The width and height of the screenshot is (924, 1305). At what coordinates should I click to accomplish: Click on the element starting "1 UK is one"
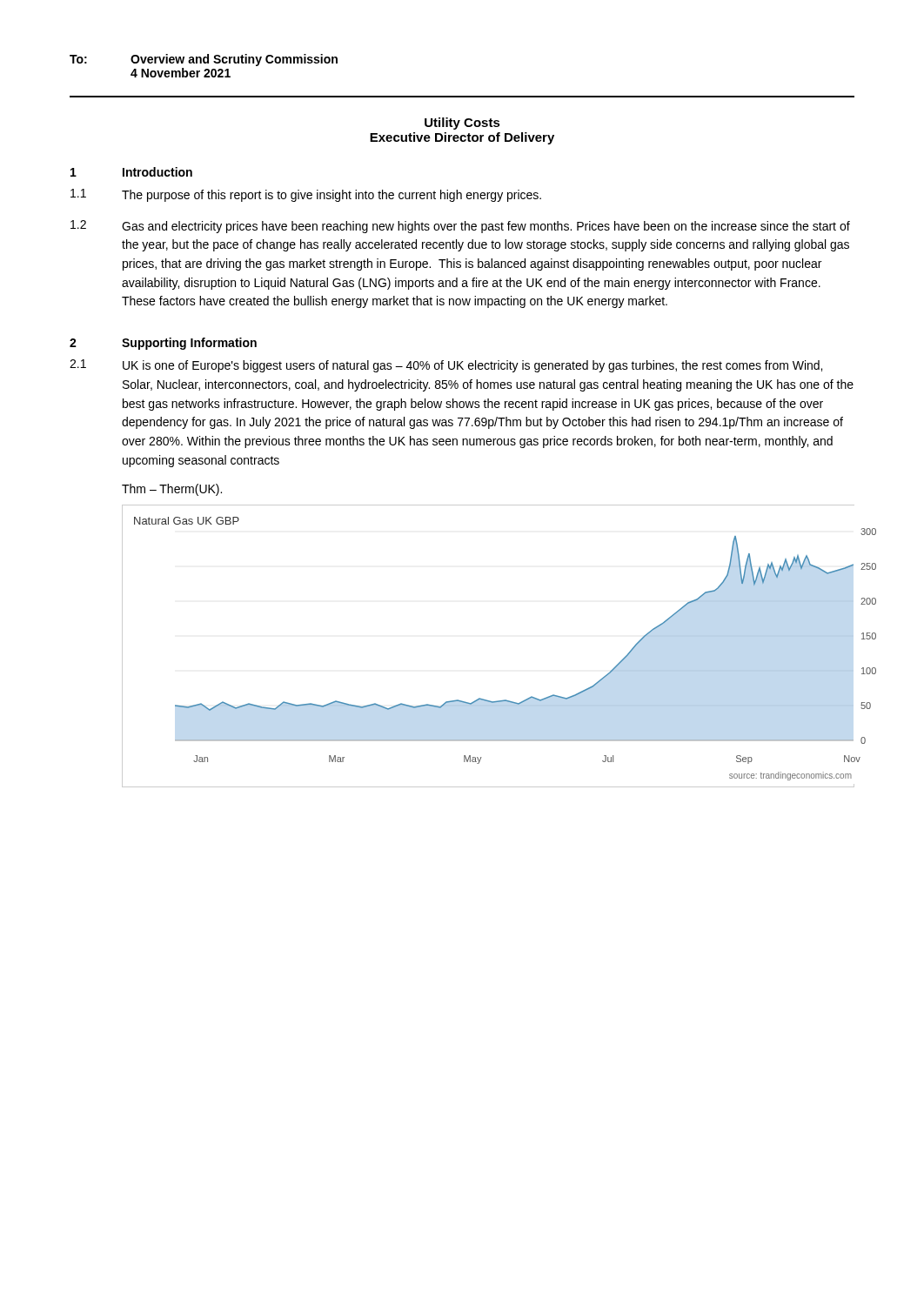462,413
